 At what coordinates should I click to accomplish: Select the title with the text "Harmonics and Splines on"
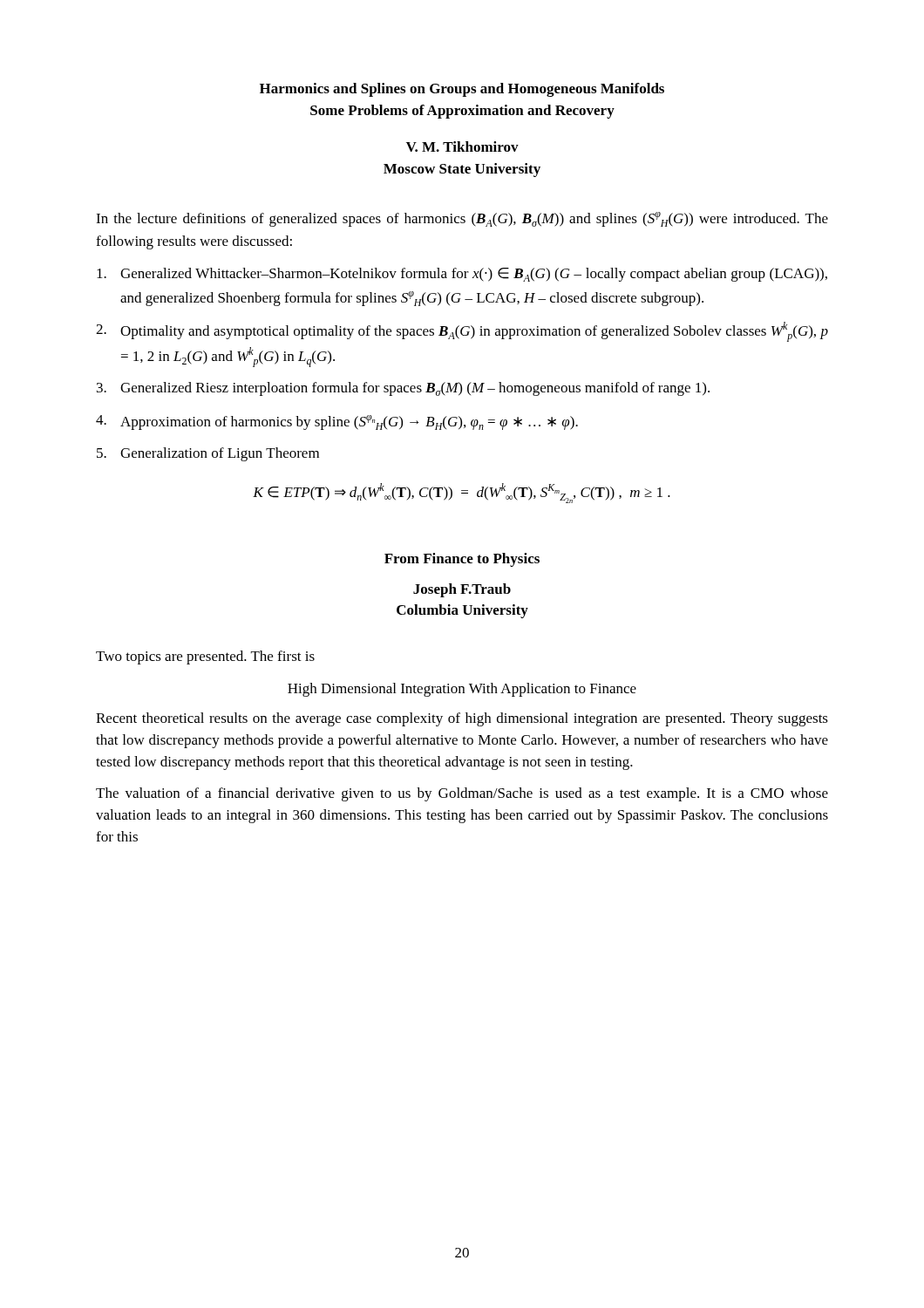click(x=462, y=99)
